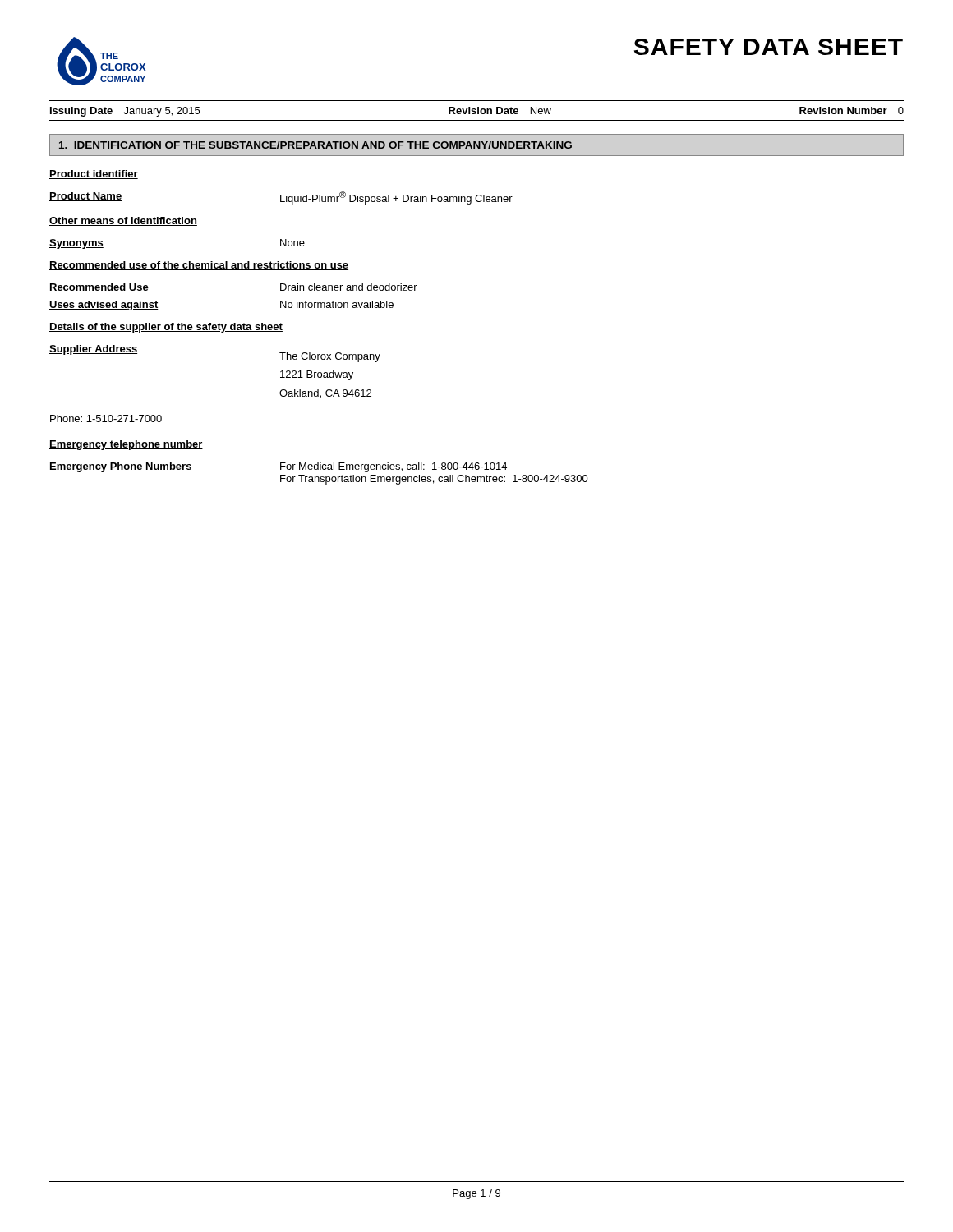Point to the text starting "Details of the"
The width and height of the screenshot is (953, 1232).
pyautogui.click(x=166, y=328)
